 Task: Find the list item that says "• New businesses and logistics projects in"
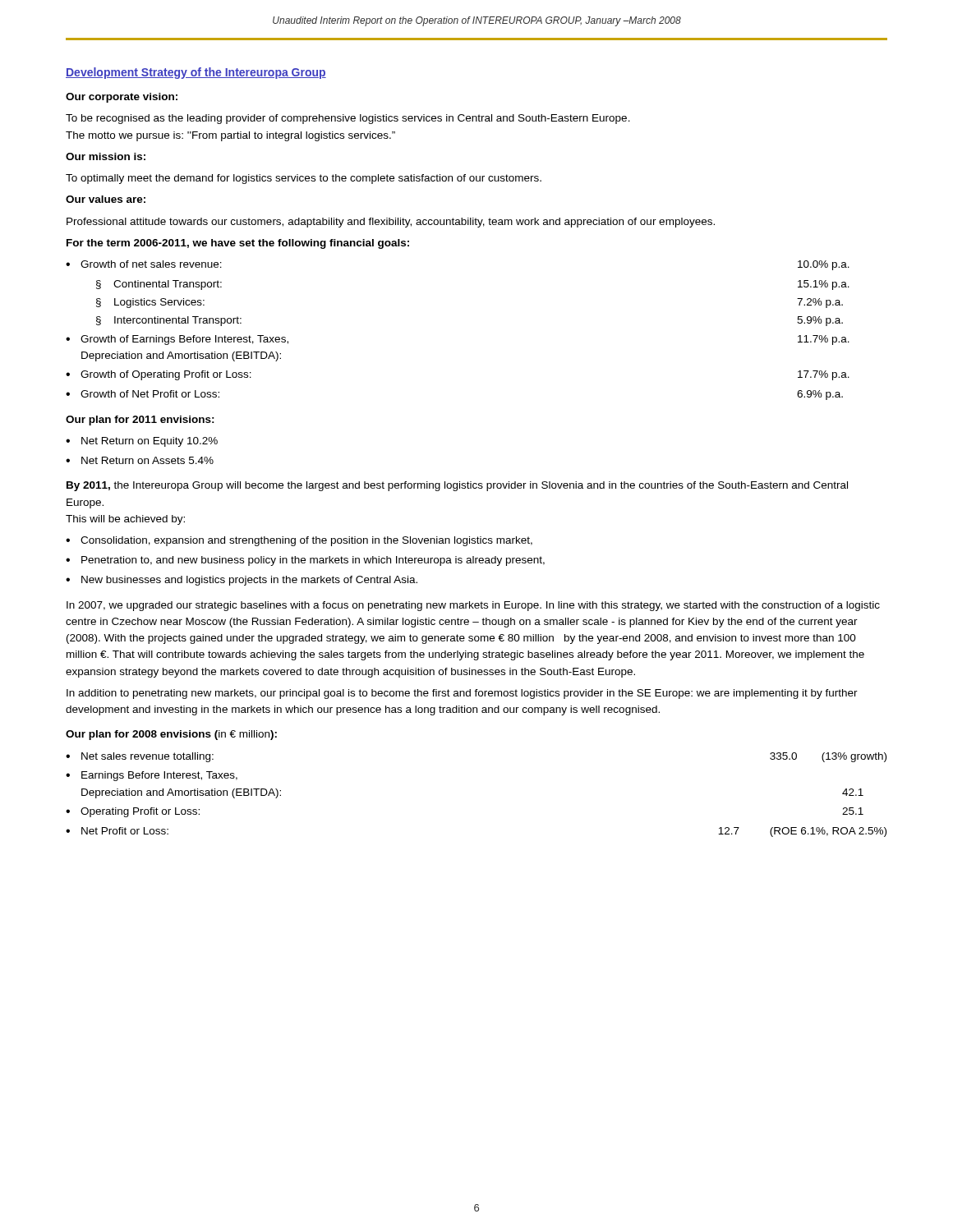pos(242,581)
